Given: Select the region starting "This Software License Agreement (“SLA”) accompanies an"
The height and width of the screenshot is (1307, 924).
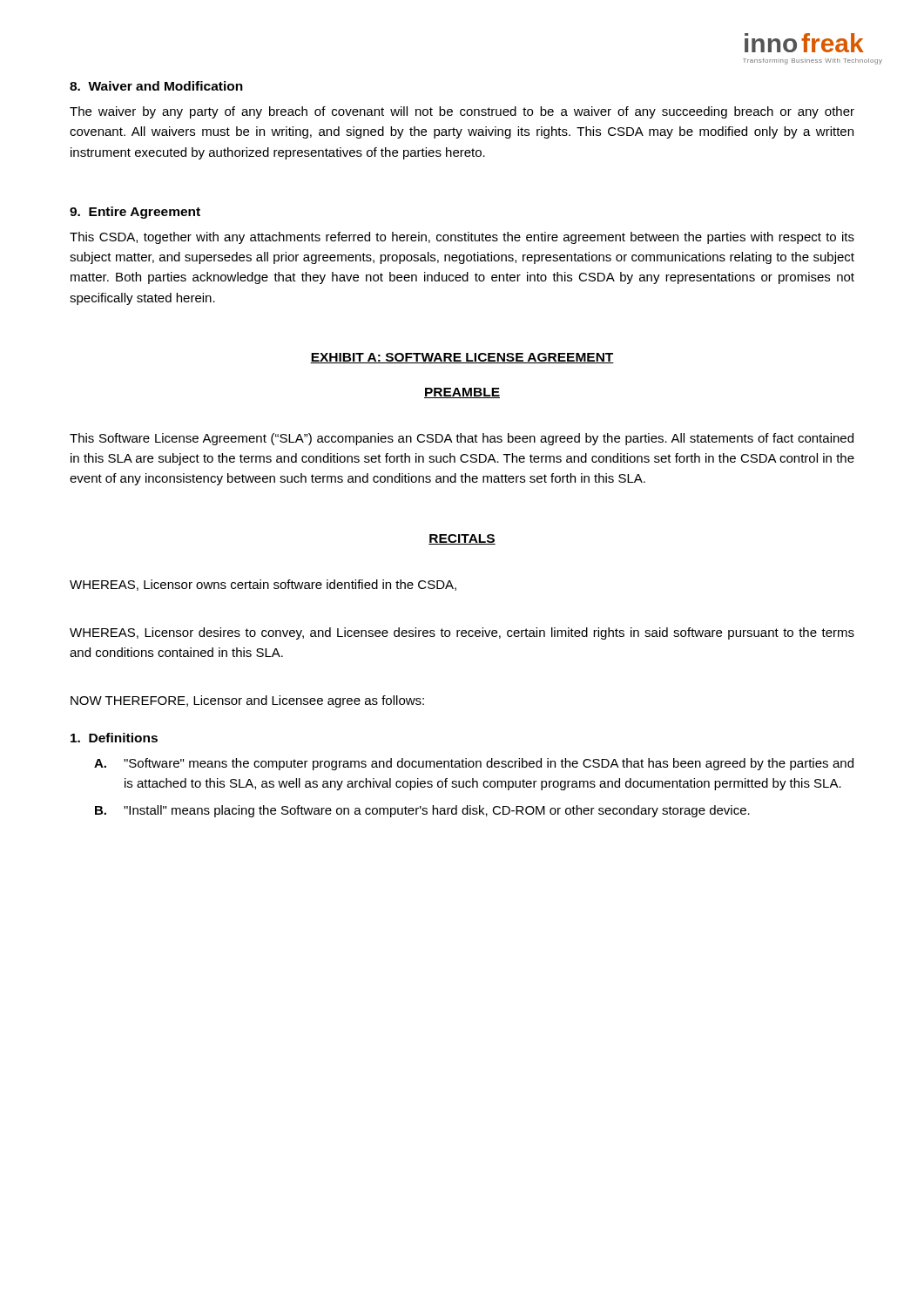Looking at the screenshot, I should tap(462, 458).
